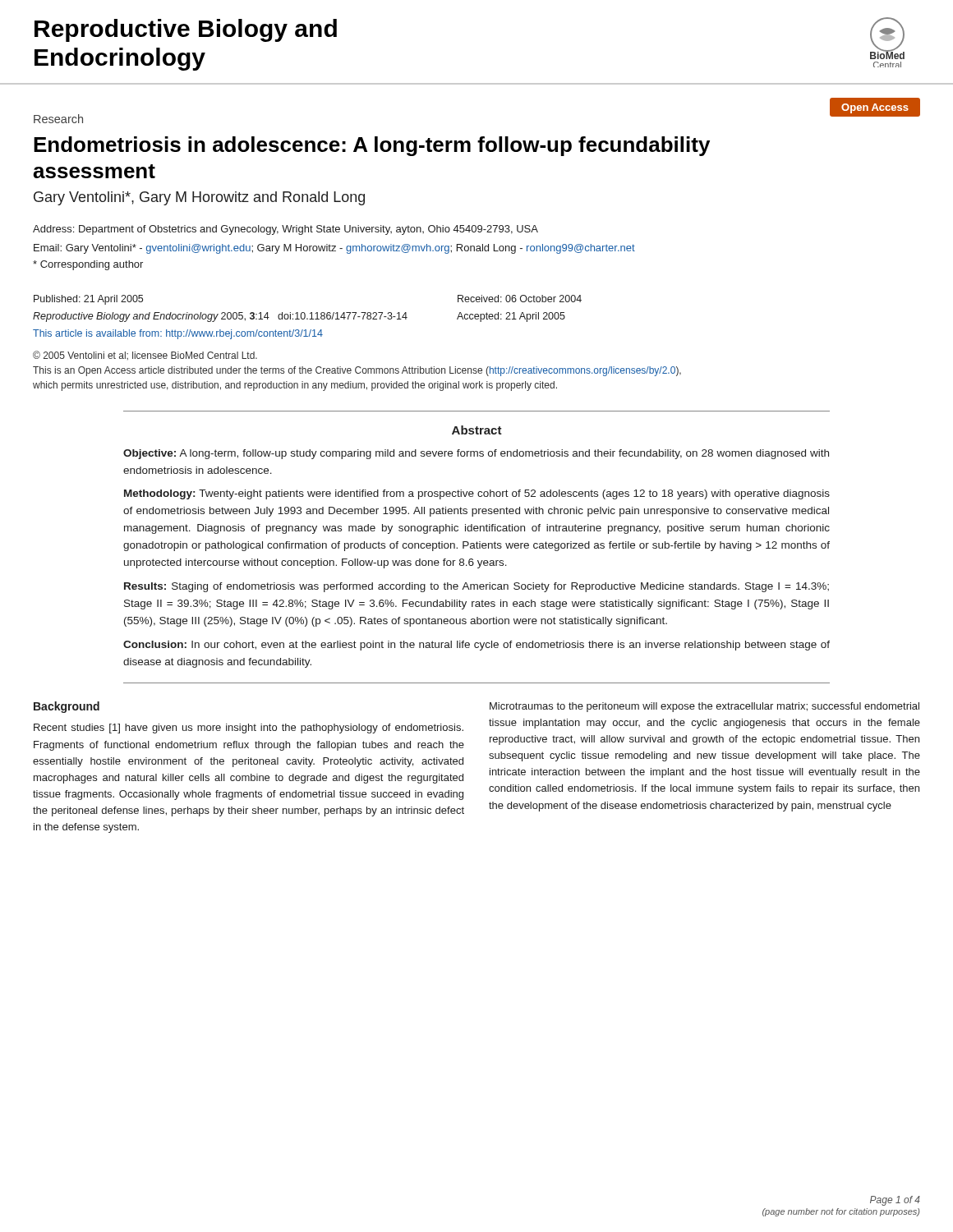Navigate to the passage starting "Open Access"
Viewport: 953px width, 1232px height.
pos(875,107)
